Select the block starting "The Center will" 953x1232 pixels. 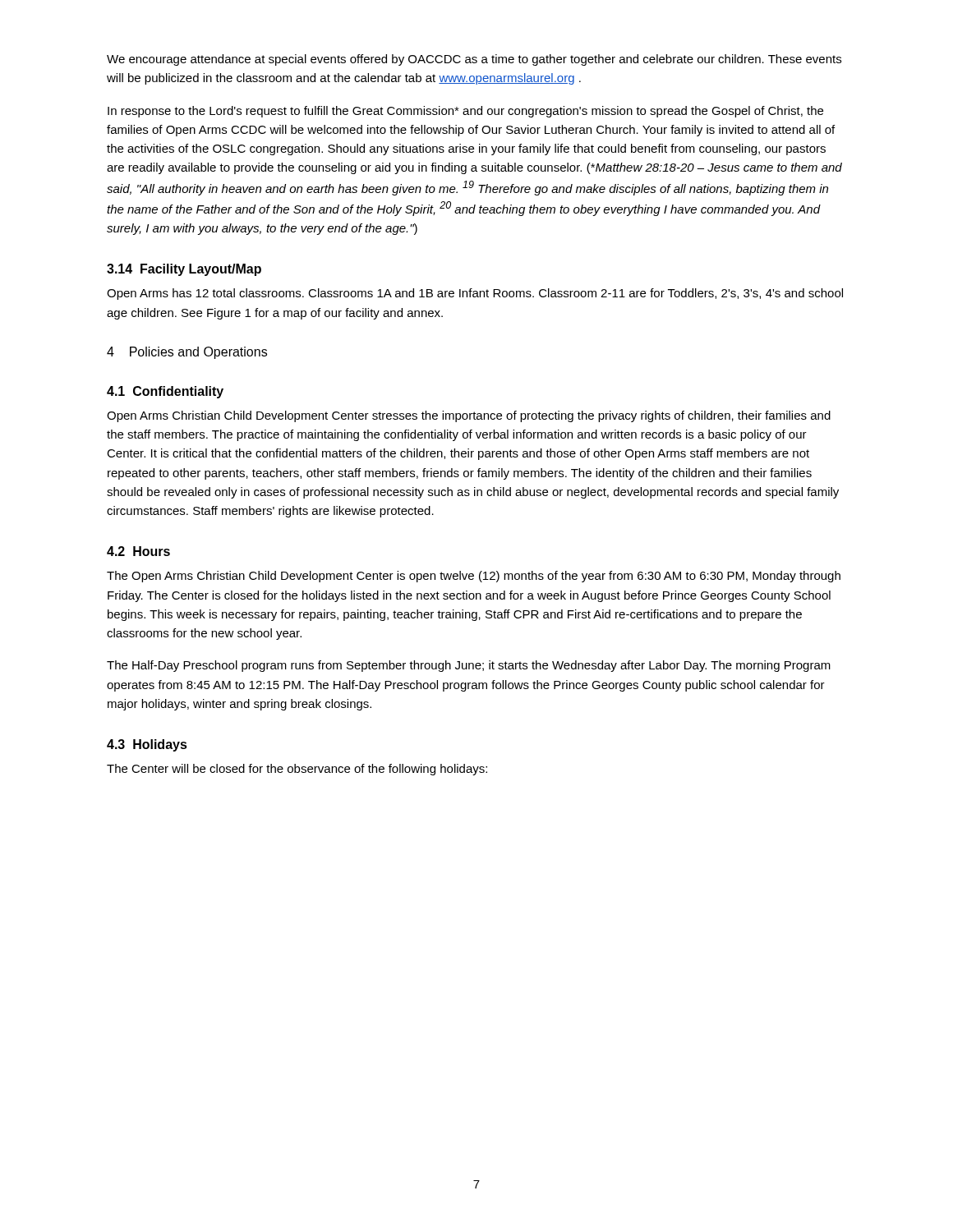[x=298, y=768]
